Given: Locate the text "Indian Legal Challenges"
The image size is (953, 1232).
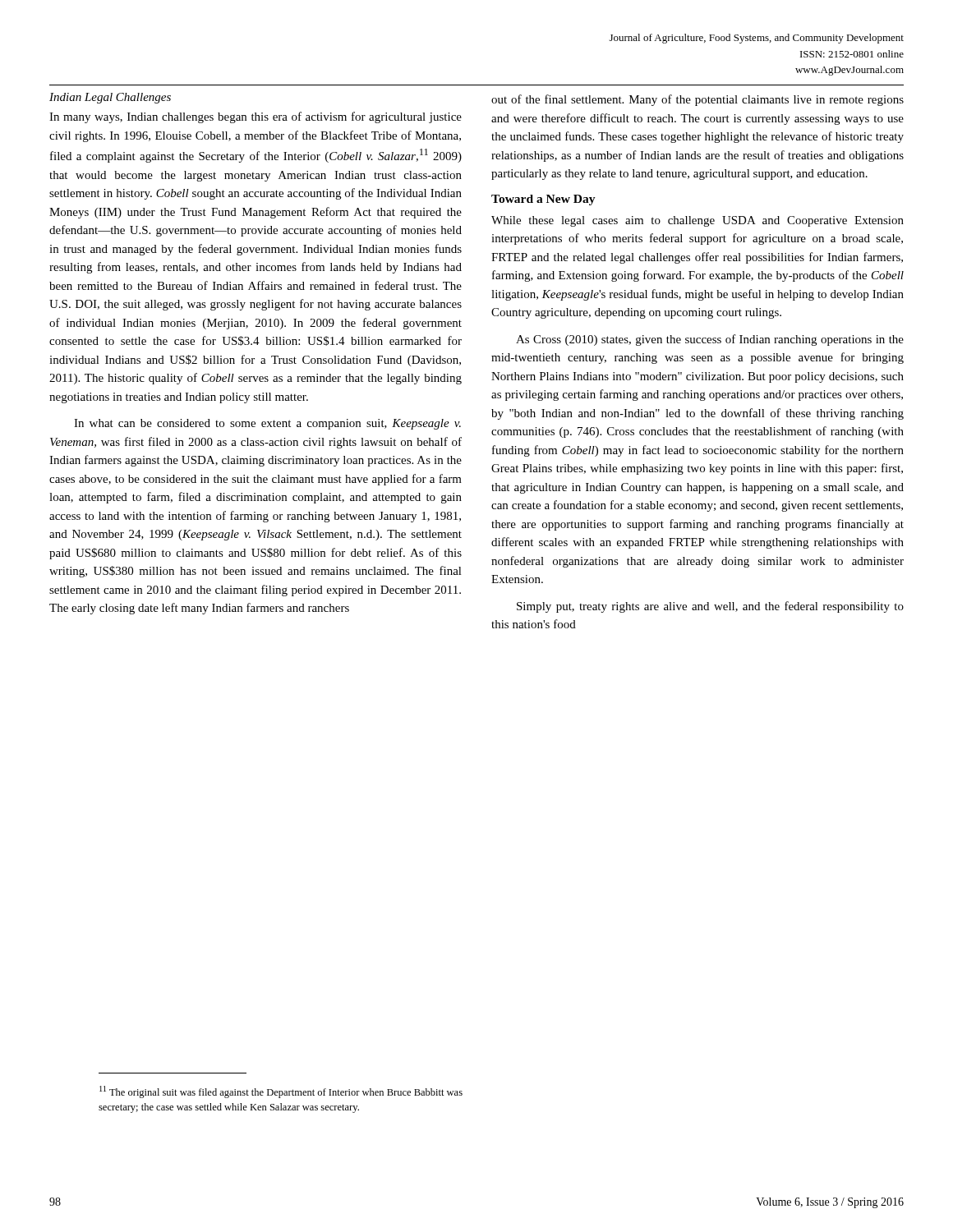Looking at the screenshot, I should coord(110,98).
